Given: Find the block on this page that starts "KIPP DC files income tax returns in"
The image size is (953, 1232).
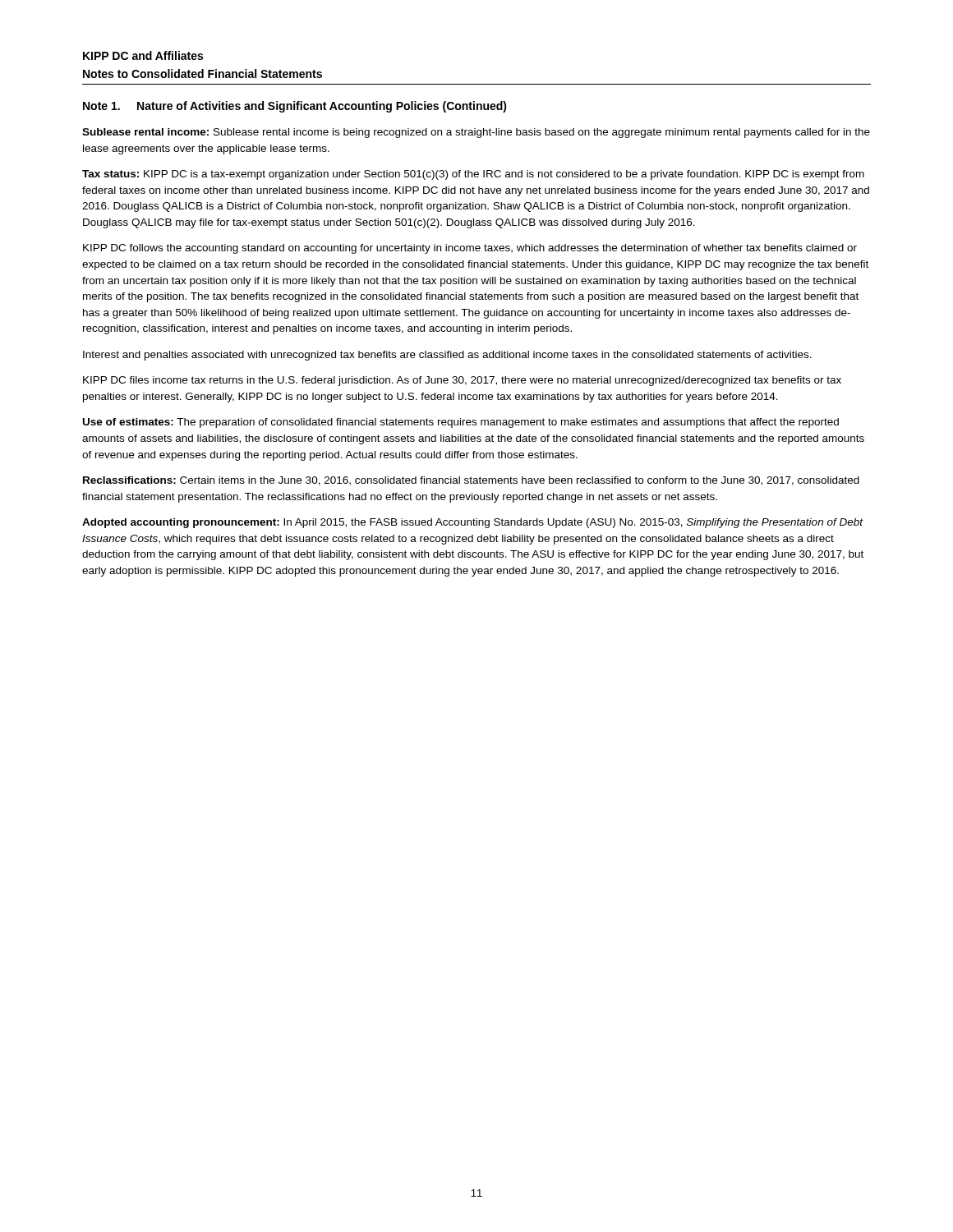Looking at the screenshot, I should [462, 388].
